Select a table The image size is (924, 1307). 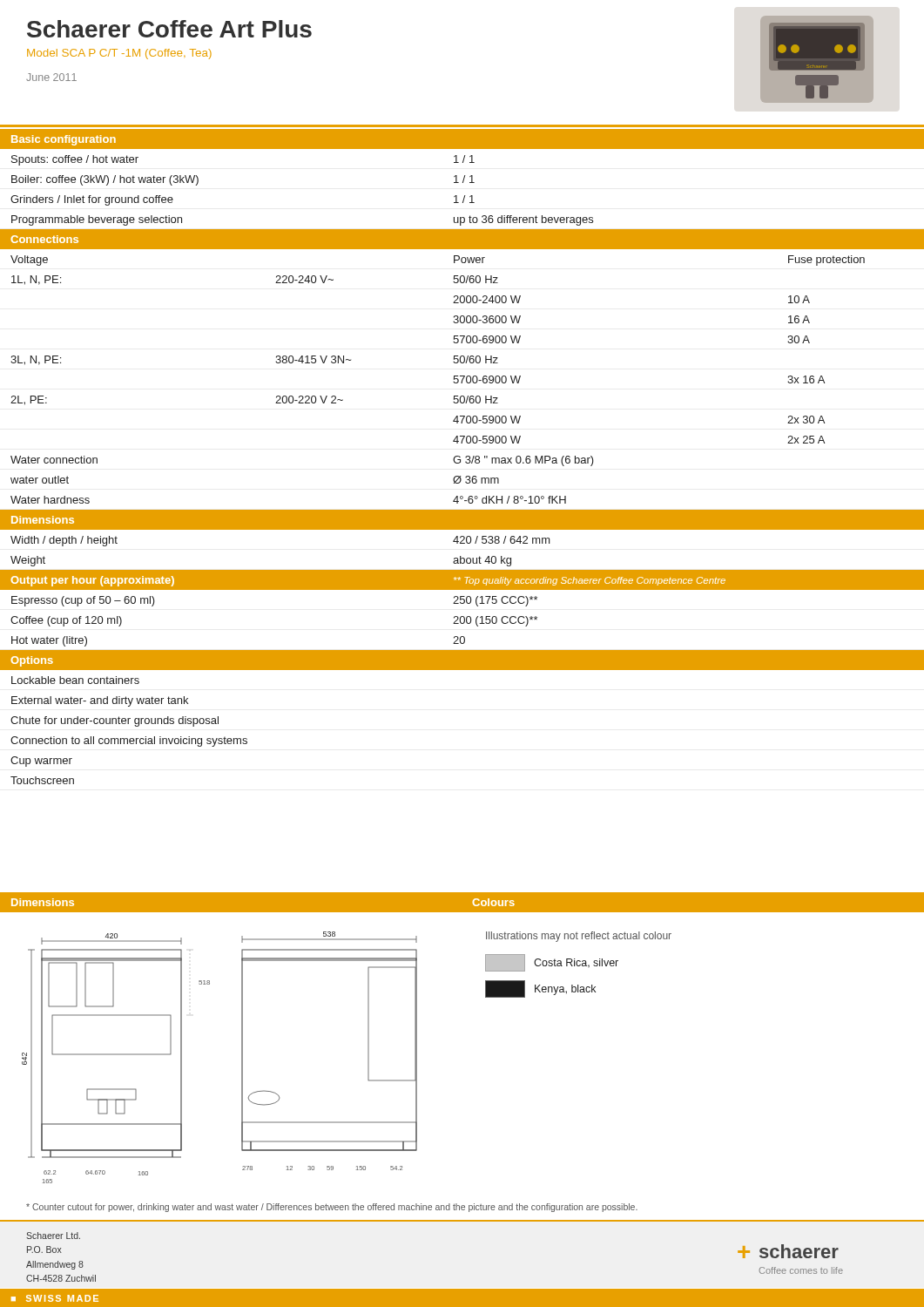(462, 460)
